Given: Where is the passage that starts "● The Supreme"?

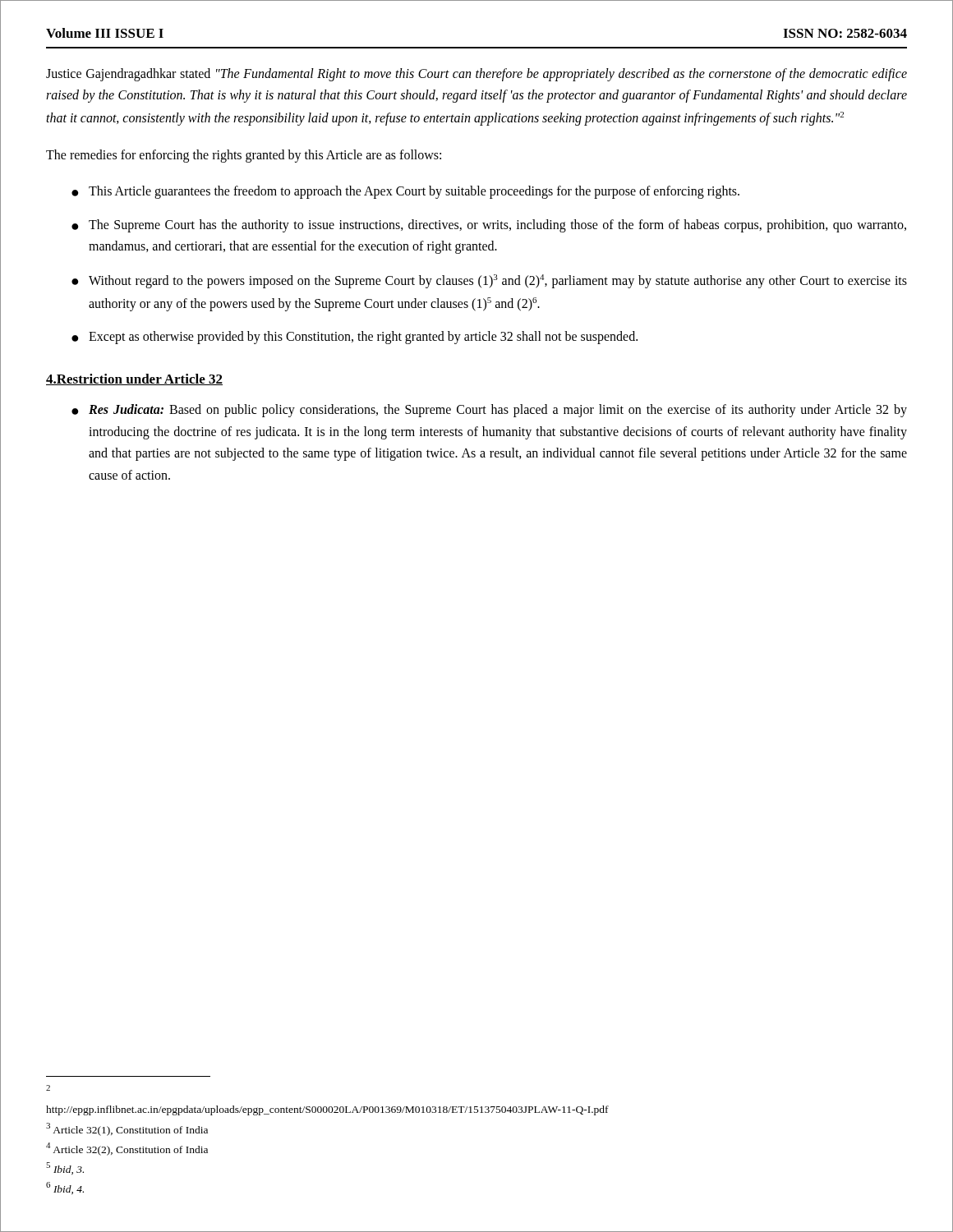Looking at the screenshot, I should (489, 236).
